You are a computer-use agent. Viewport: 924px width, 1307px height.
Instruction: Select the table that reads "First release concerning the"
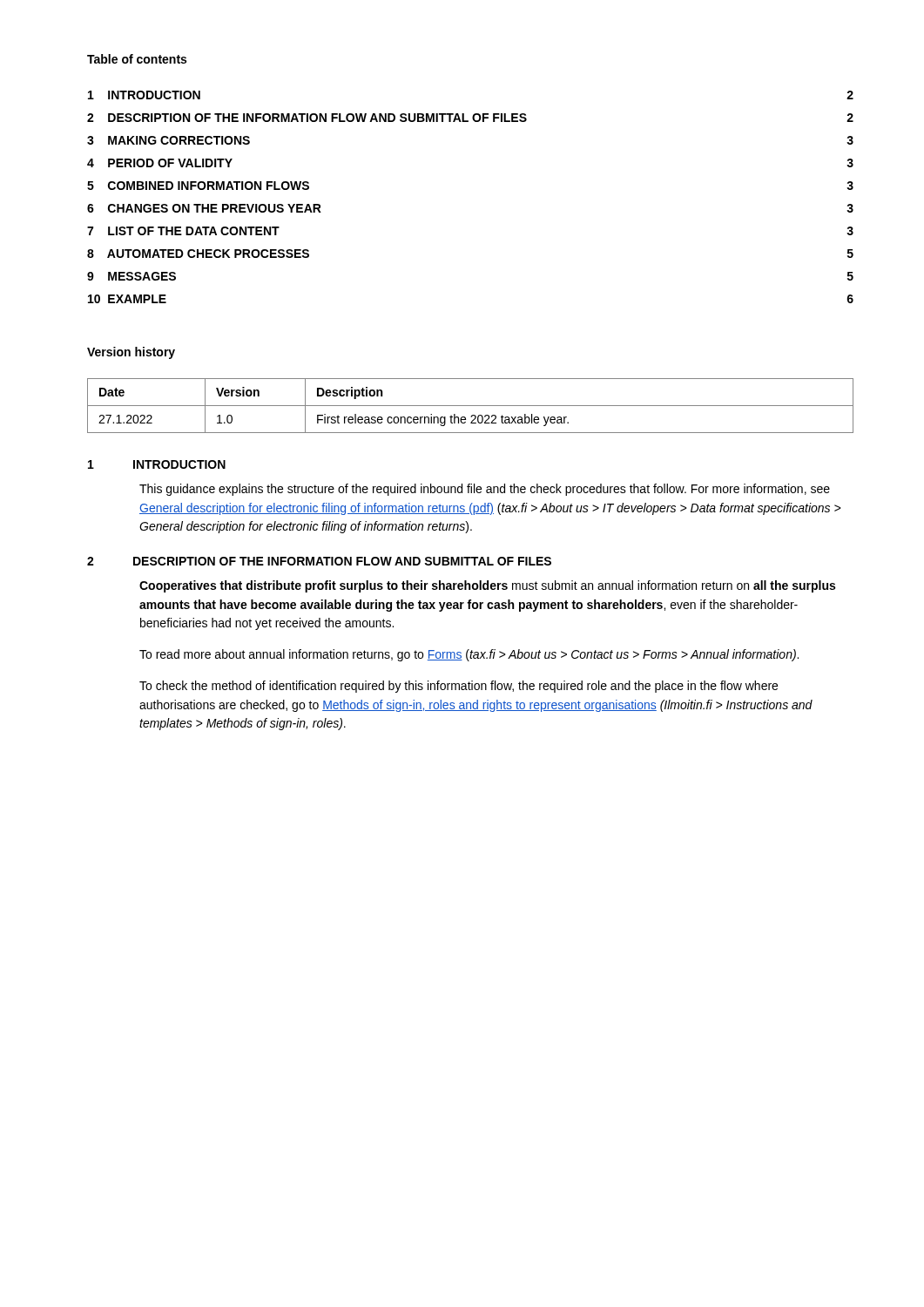470,406
